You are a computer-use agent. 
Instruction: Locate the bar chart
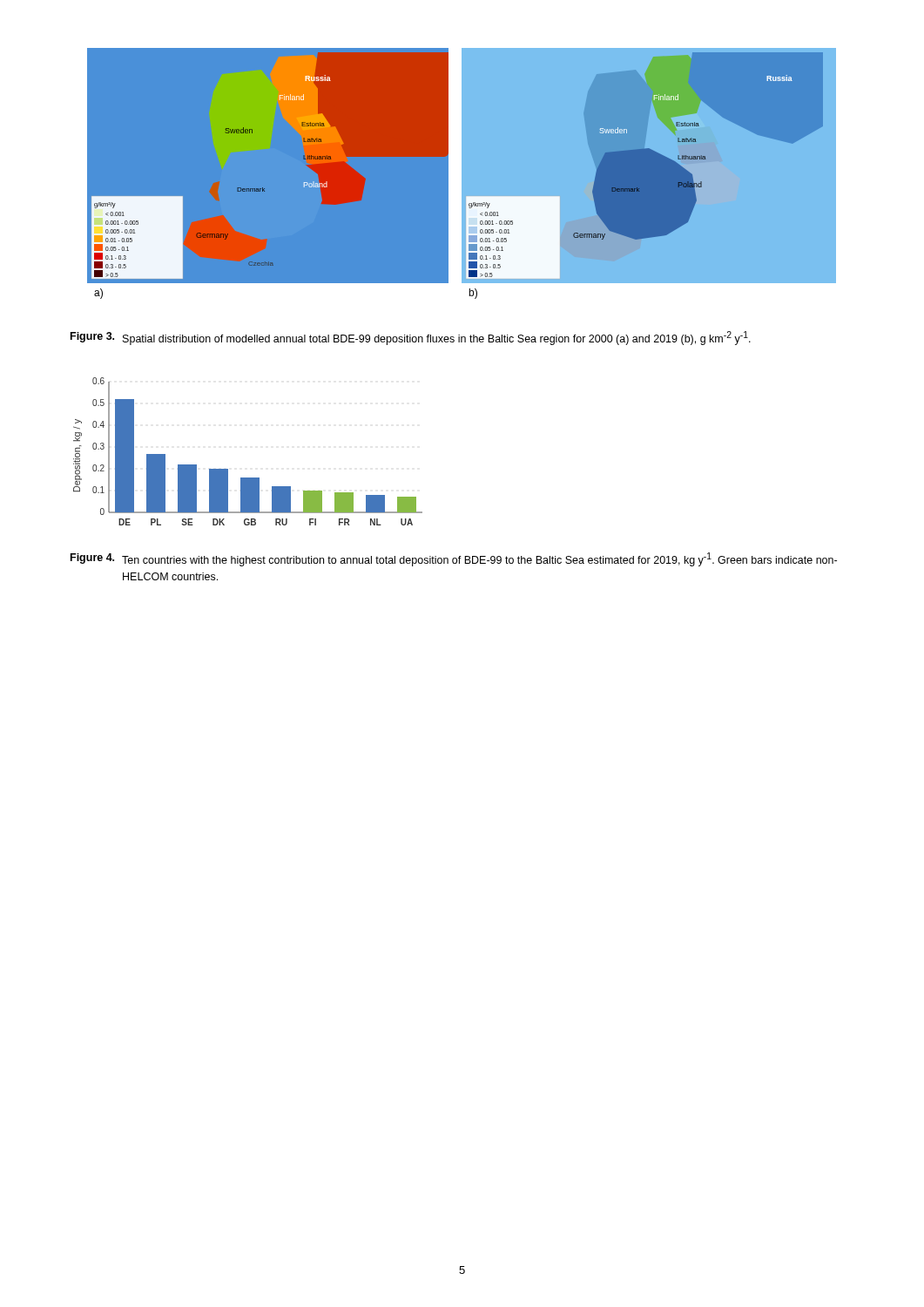[462, 455]
